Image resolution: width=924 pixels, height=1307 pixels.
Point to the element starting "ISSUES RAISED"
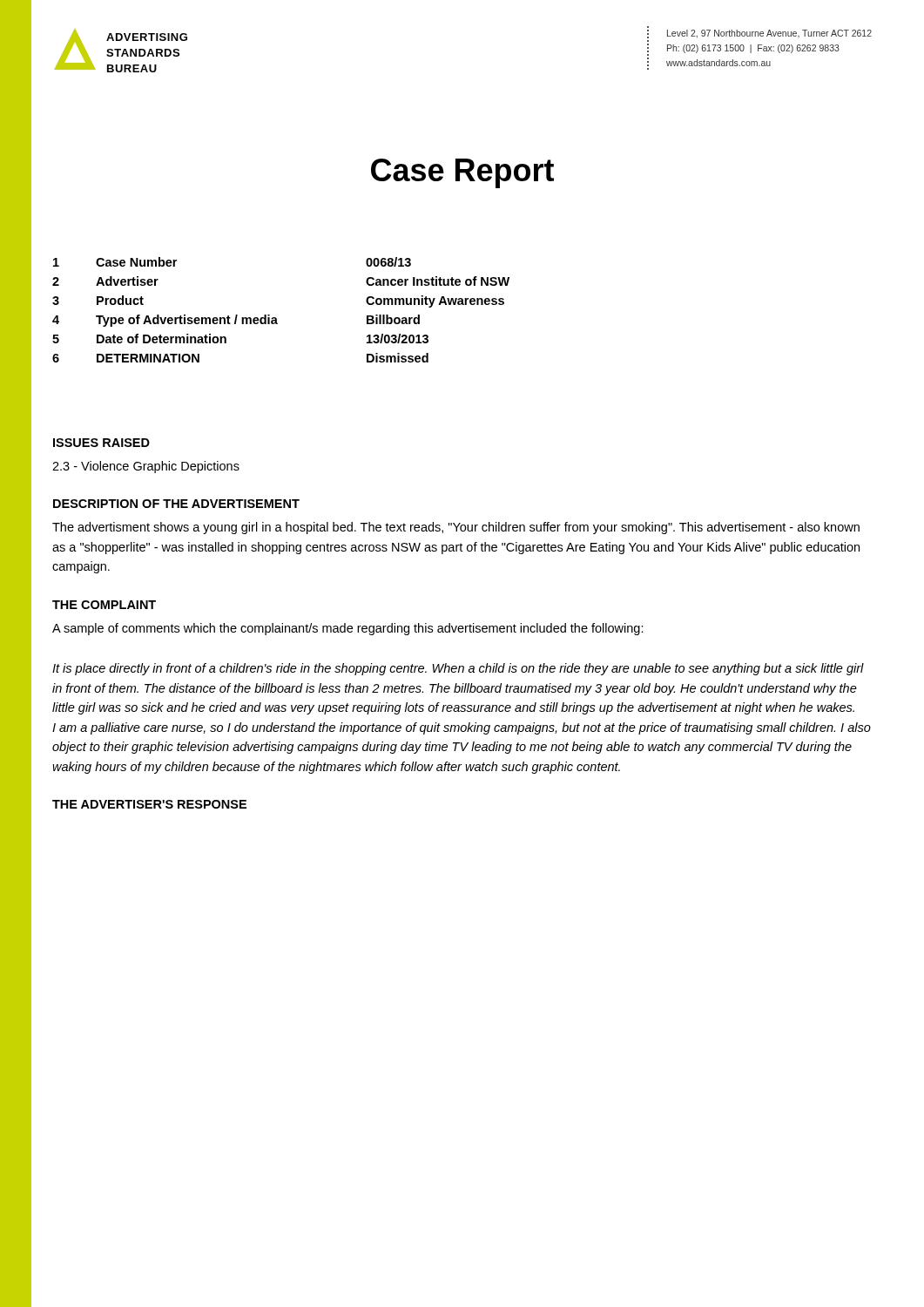(x=101, y=443)
